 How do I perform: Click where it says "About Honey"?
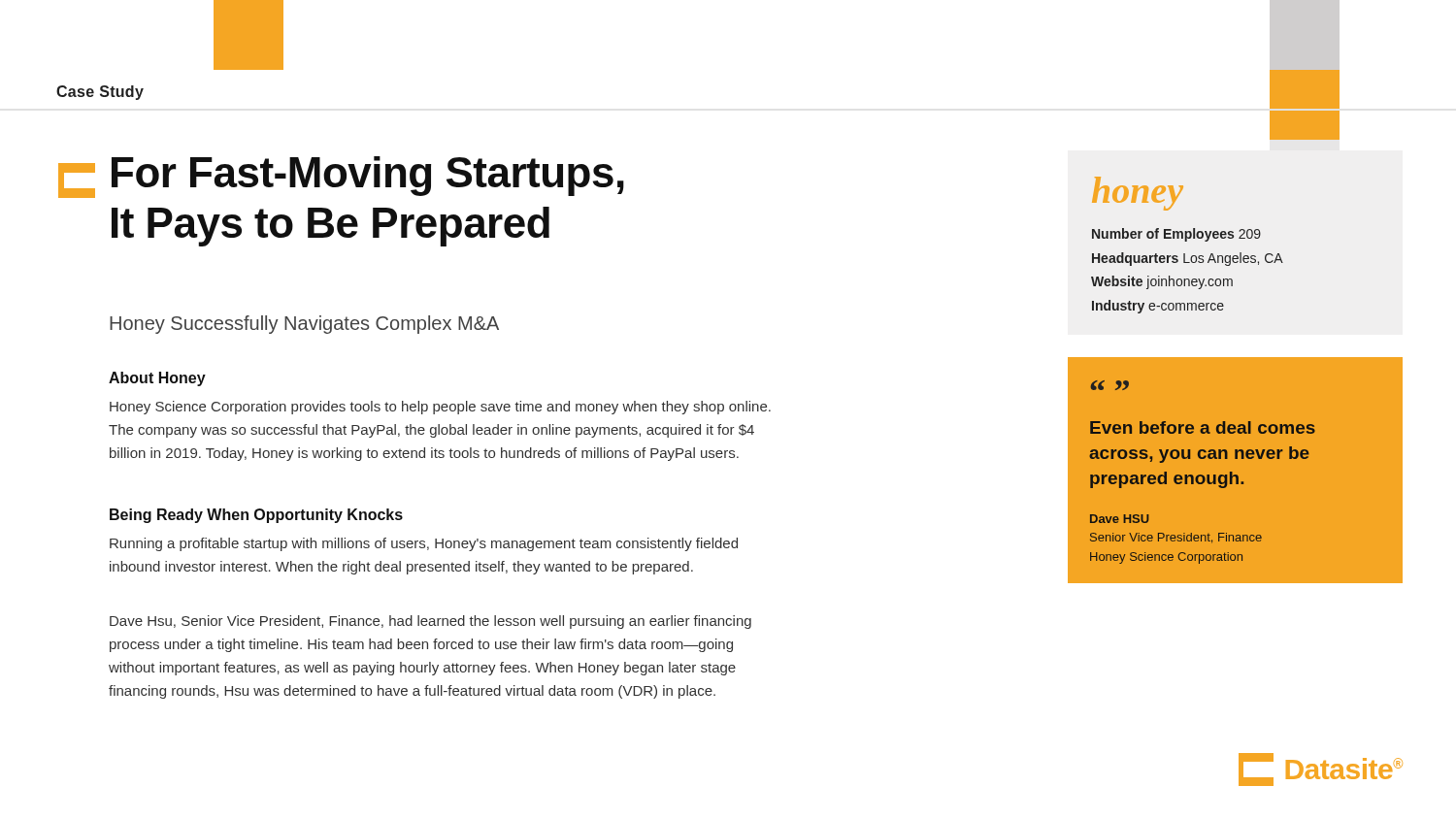point(157,378)
